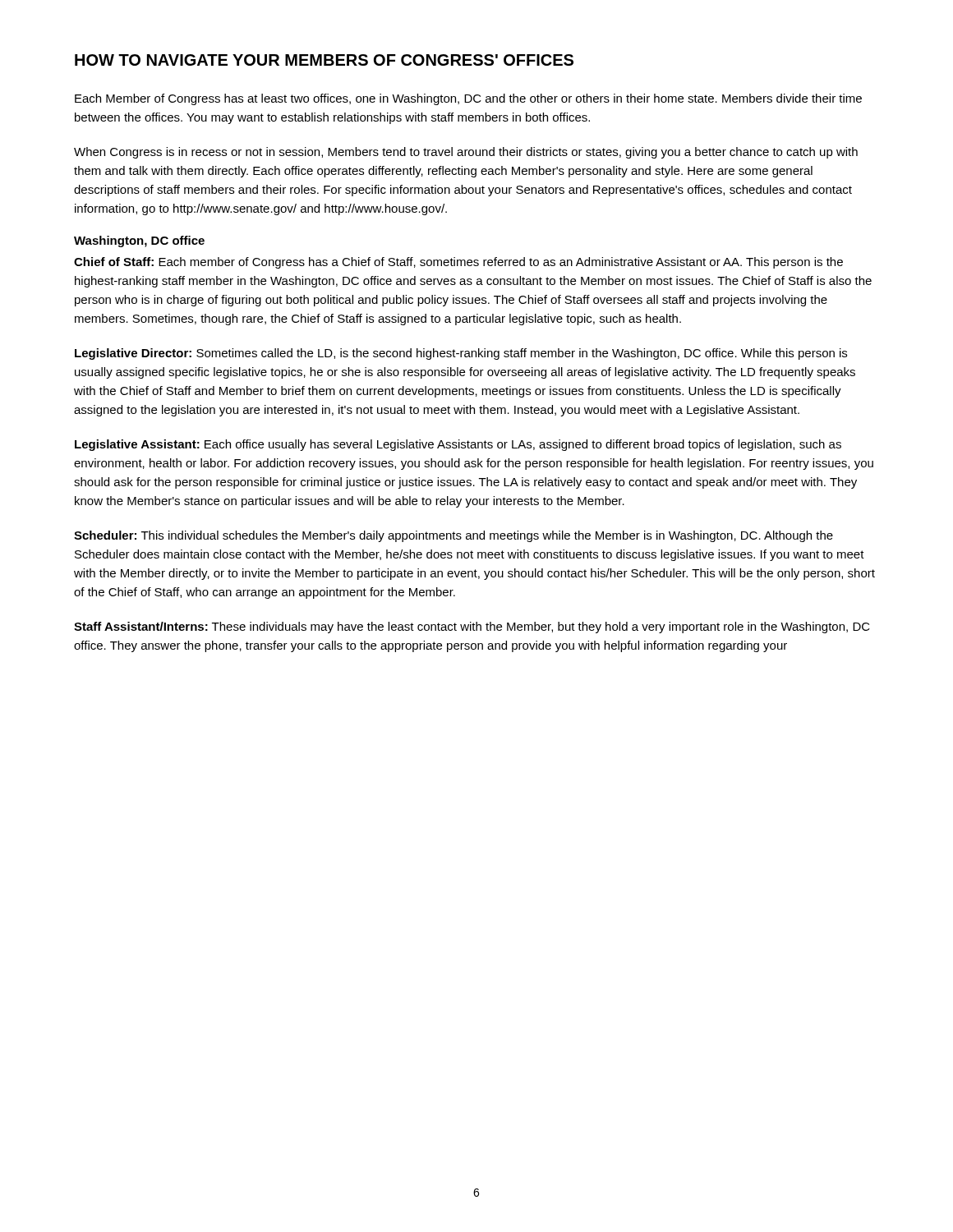
Task: Locate the title that opens with "HOW TO NAVIGATE YOUR MEMBERS"
Action: [x=324, y=60]
